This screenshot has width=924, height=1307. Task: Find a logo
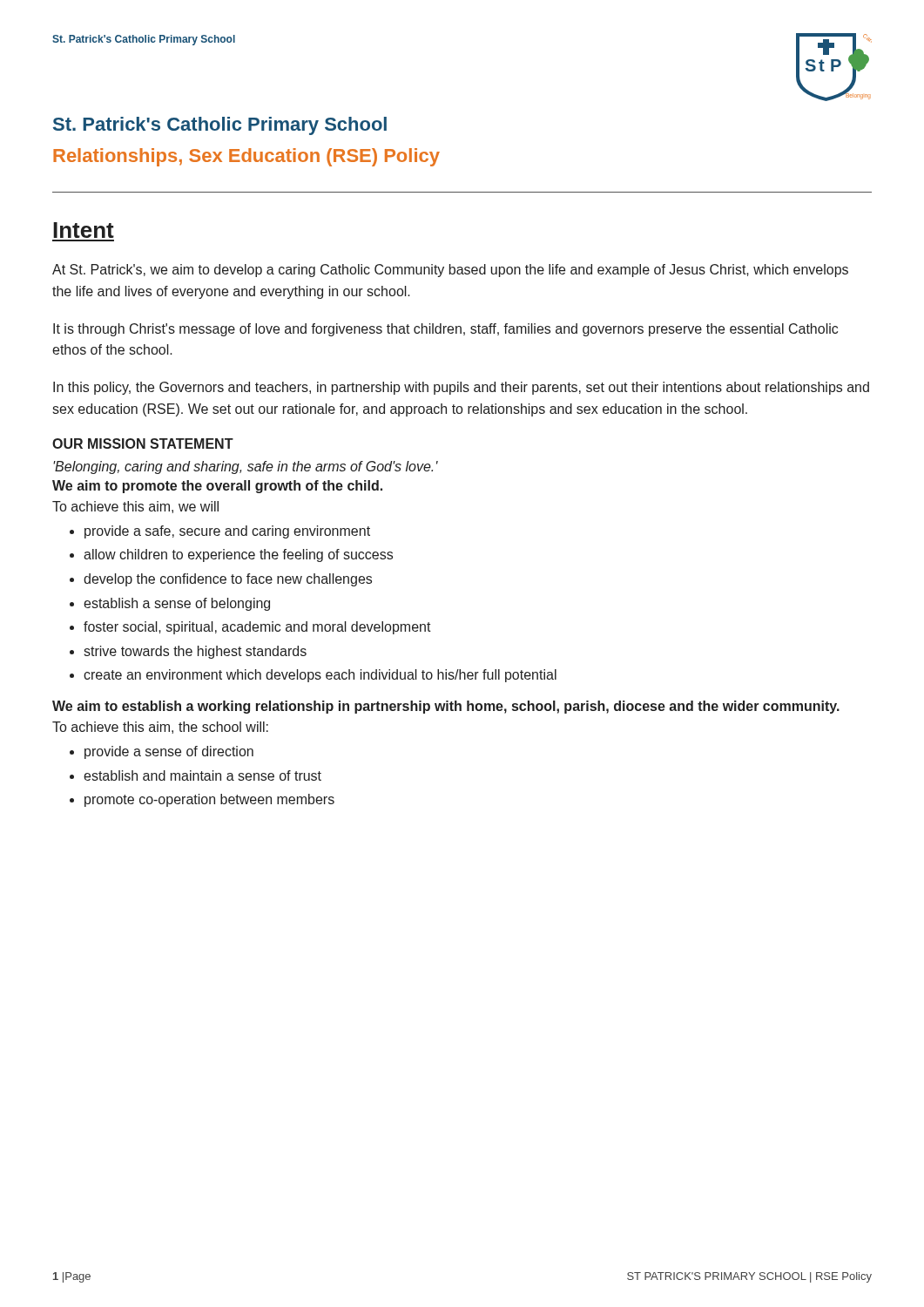[826, 67]
